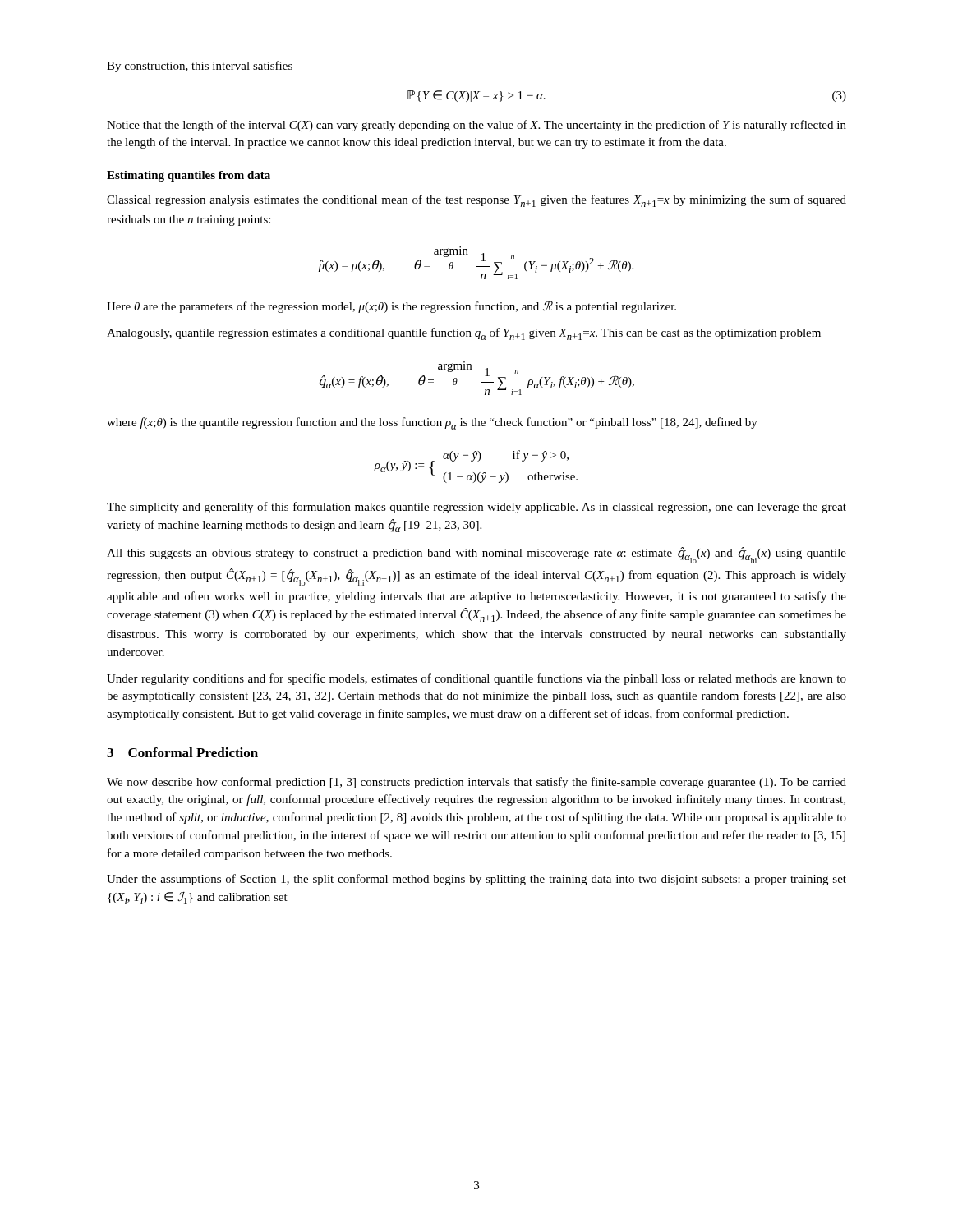The image size is (953, 1232).
Task: Click on the formula with the text "ℙ{Y ∈ C(X)|X"
Action: pos(475,96)
